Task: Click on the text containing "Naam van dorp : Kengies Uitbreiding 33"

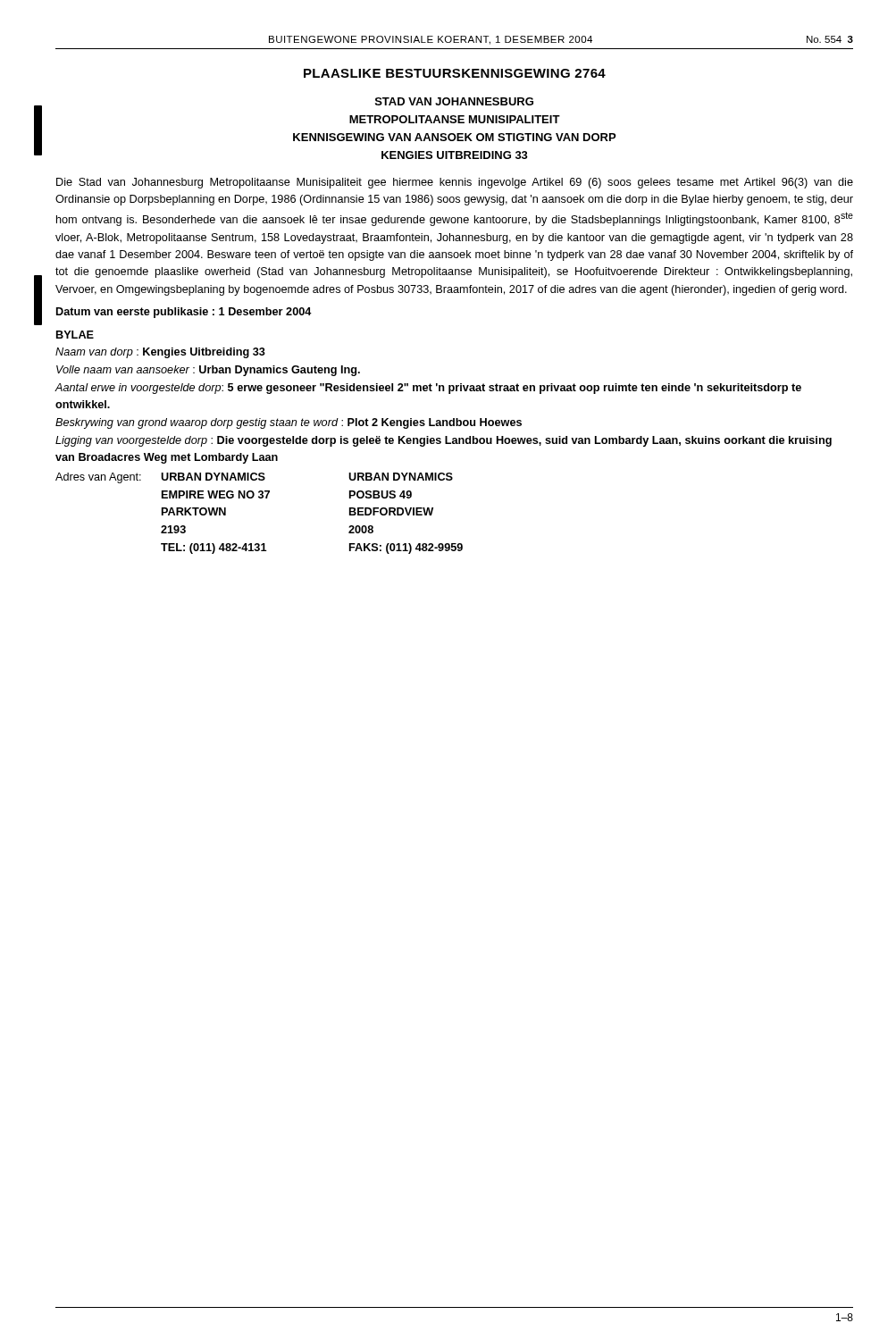Action: pos(160,352)
